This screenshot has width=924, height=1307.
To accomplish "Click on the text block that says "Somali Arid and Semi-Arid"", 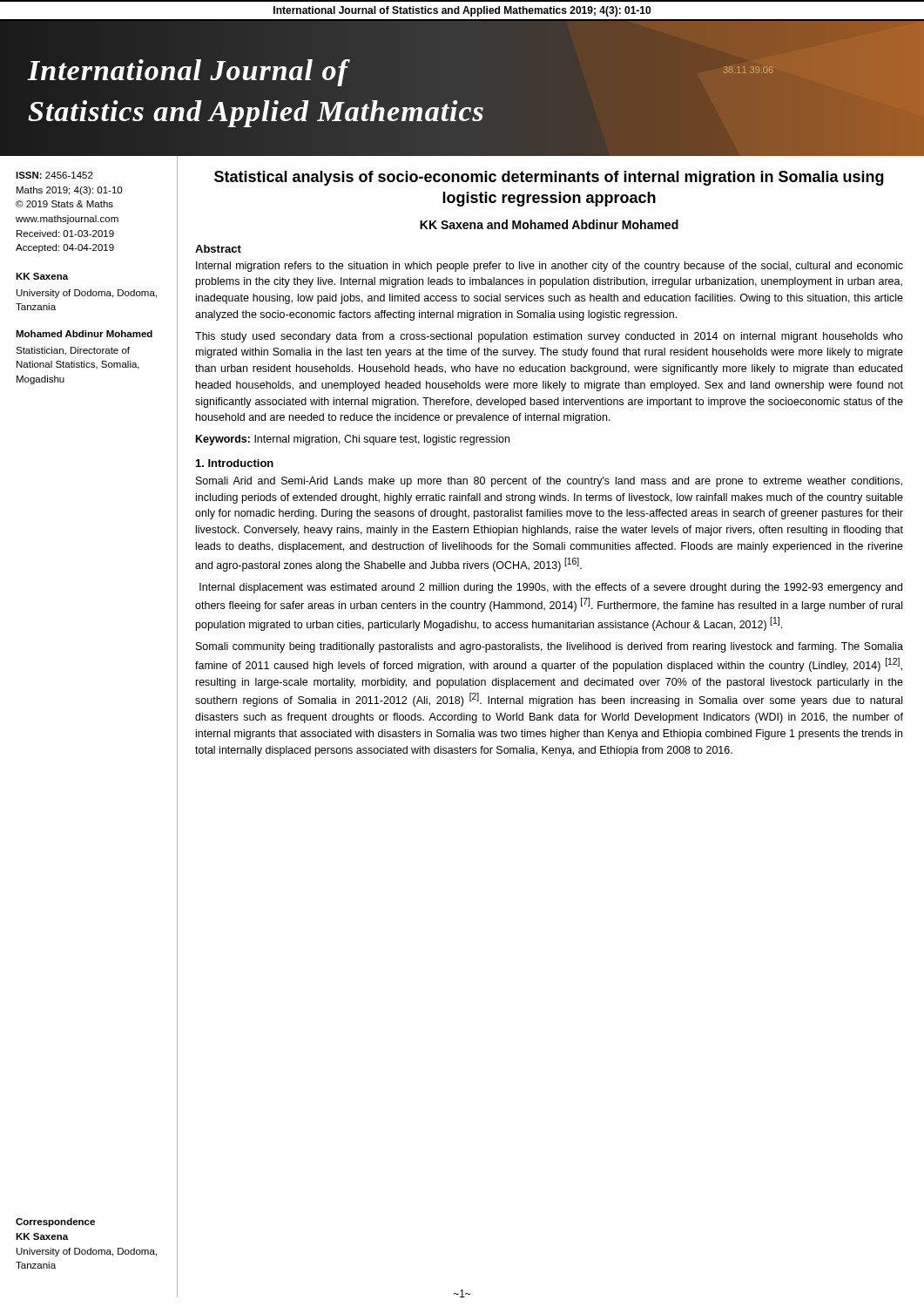I will [549, 523].
